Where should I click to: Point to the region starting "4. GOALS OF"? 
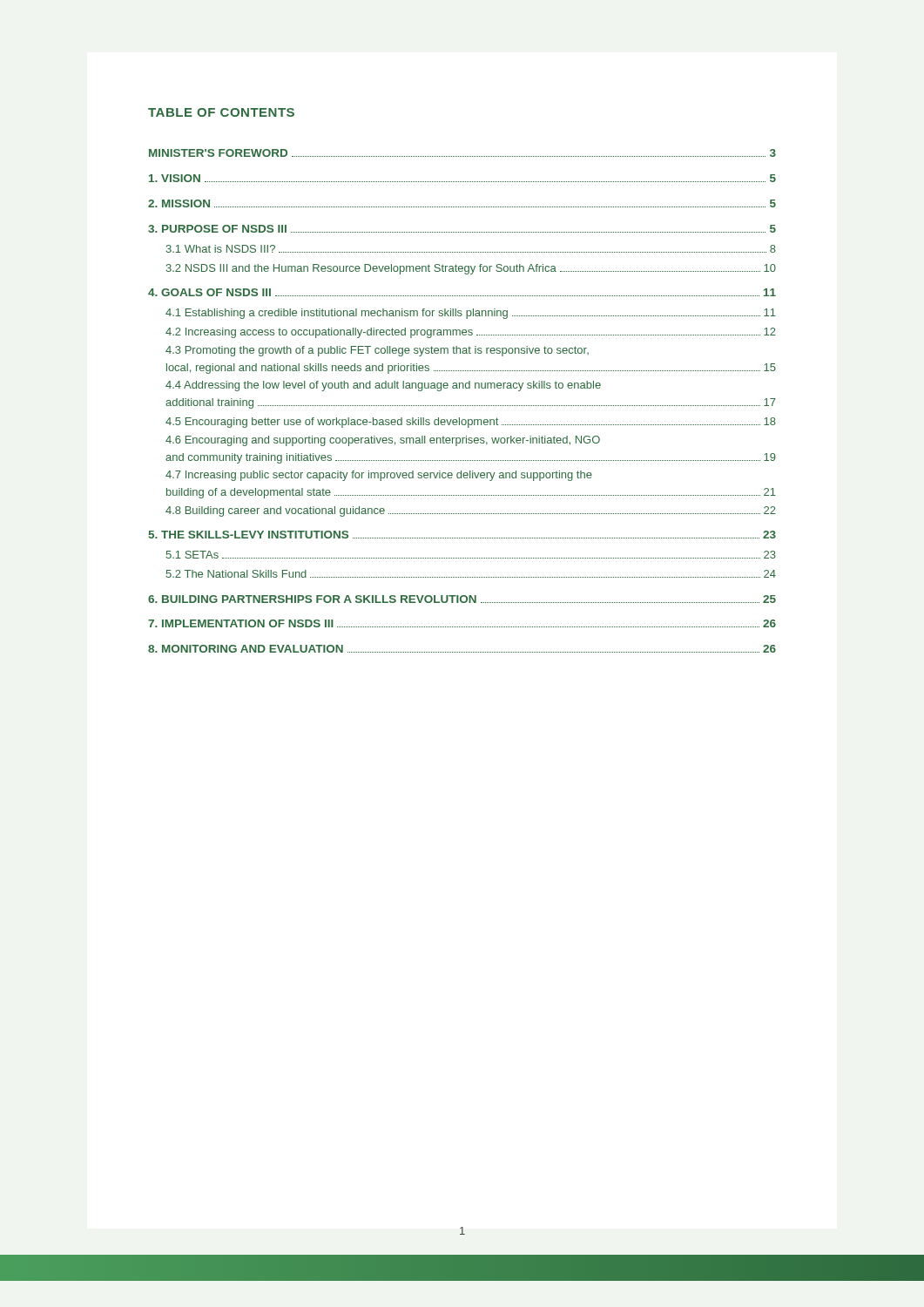click(x=462, y=293)
